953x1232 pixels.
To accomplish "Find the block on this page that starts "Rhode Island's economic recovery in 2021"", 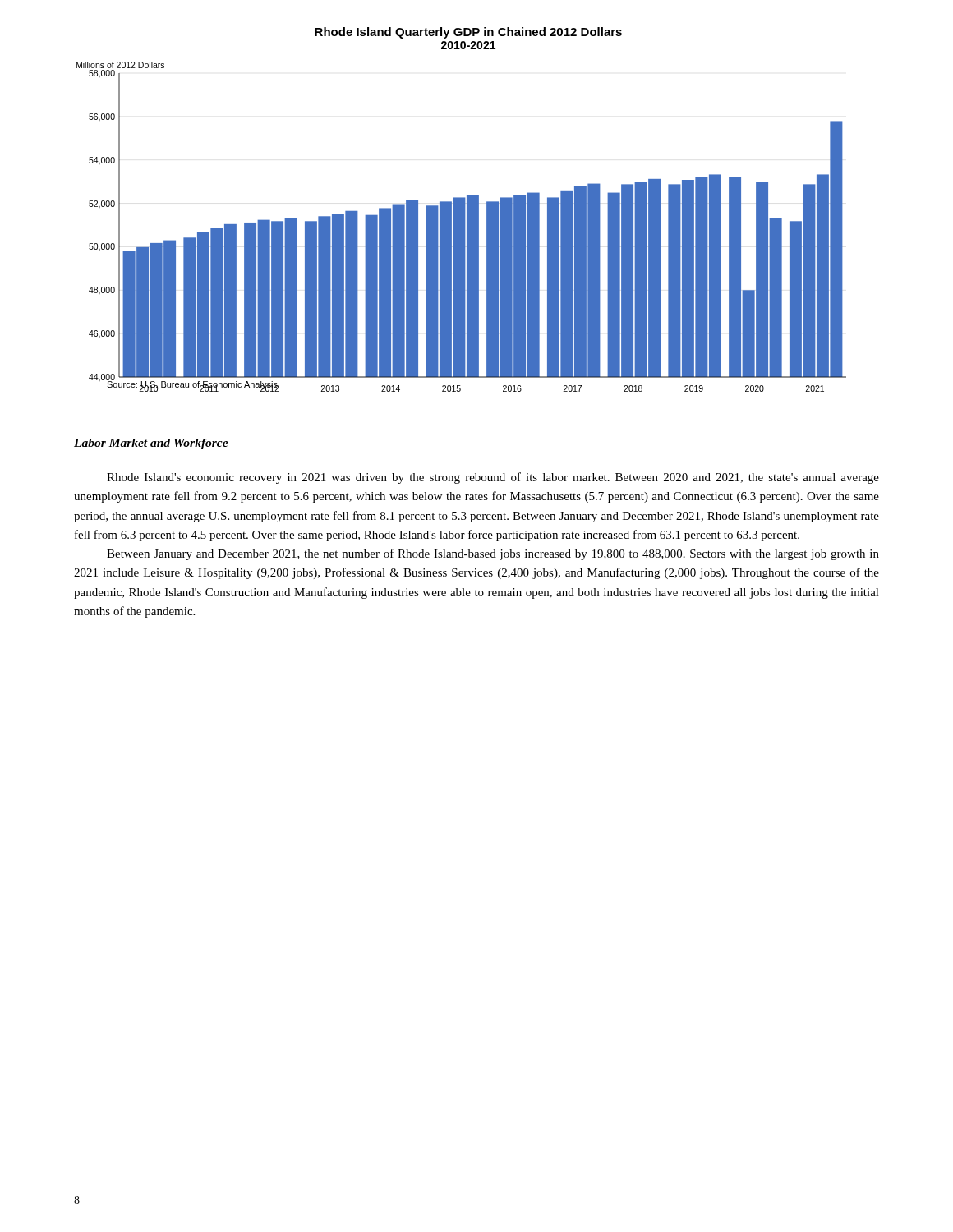I will 476,545.
